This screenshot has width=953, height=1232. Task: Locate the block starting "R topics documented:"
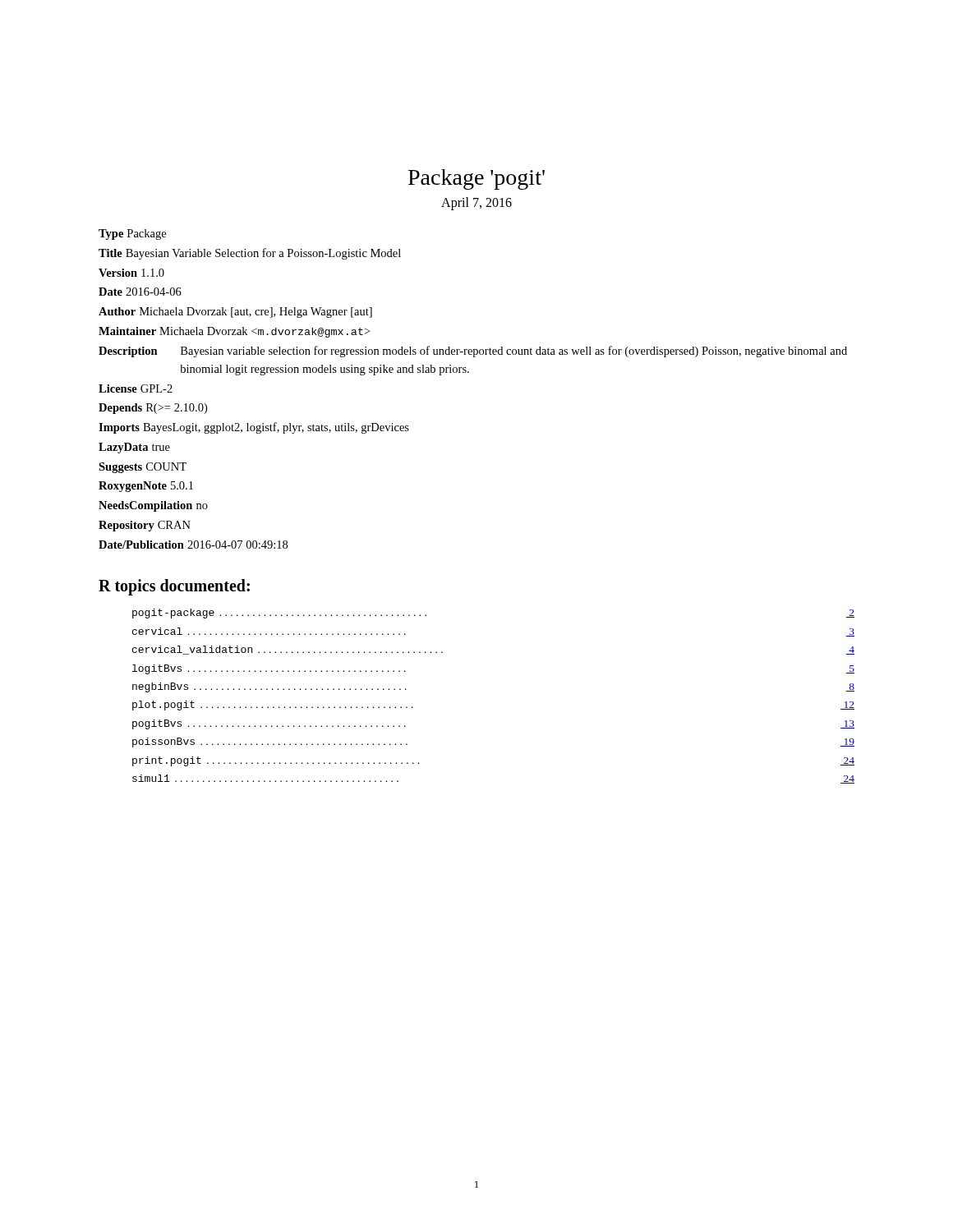tap(175, 586)
